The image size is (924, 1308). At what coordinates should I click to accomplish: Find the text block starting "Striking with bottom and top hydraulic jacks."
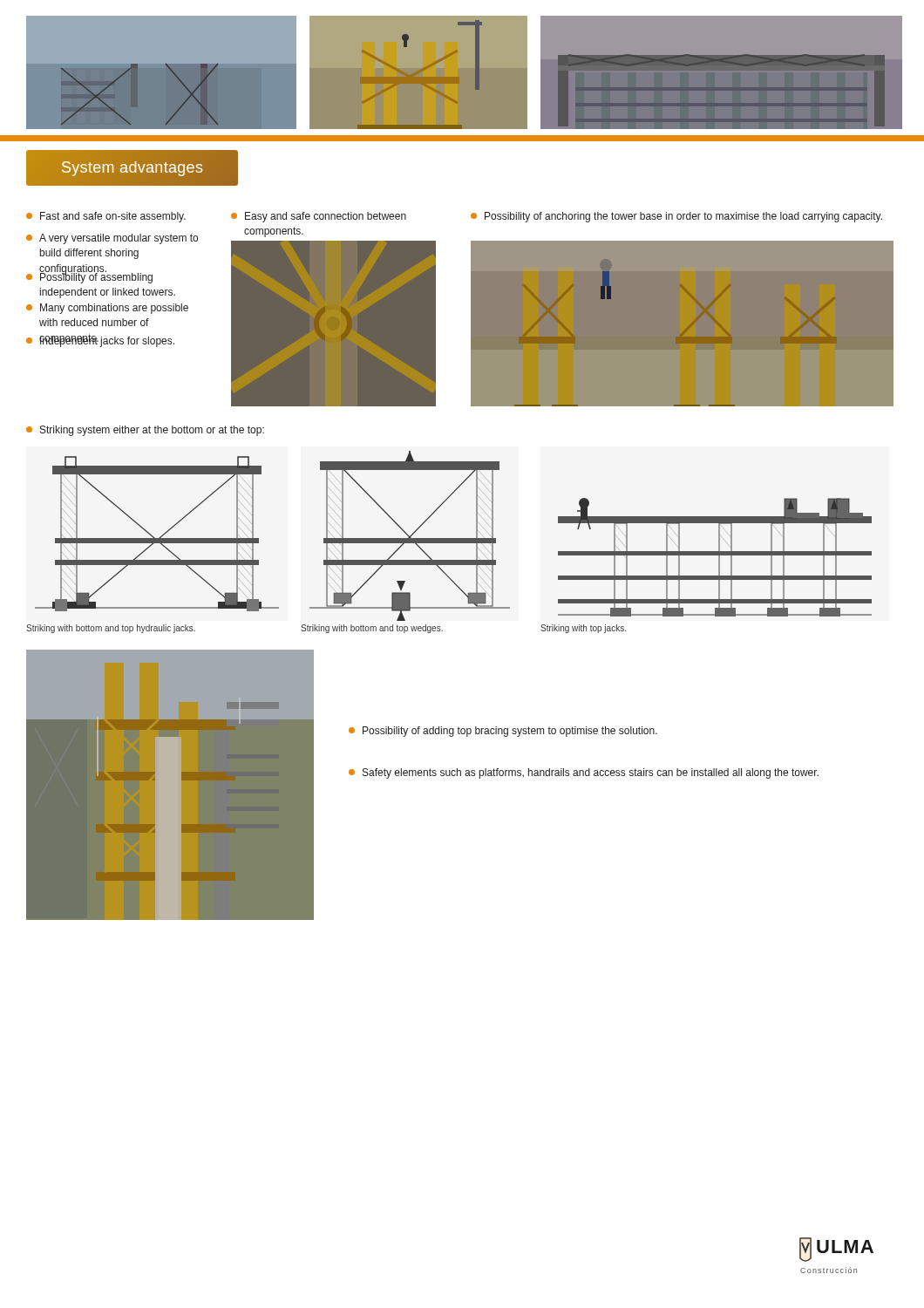pos(111,628)
